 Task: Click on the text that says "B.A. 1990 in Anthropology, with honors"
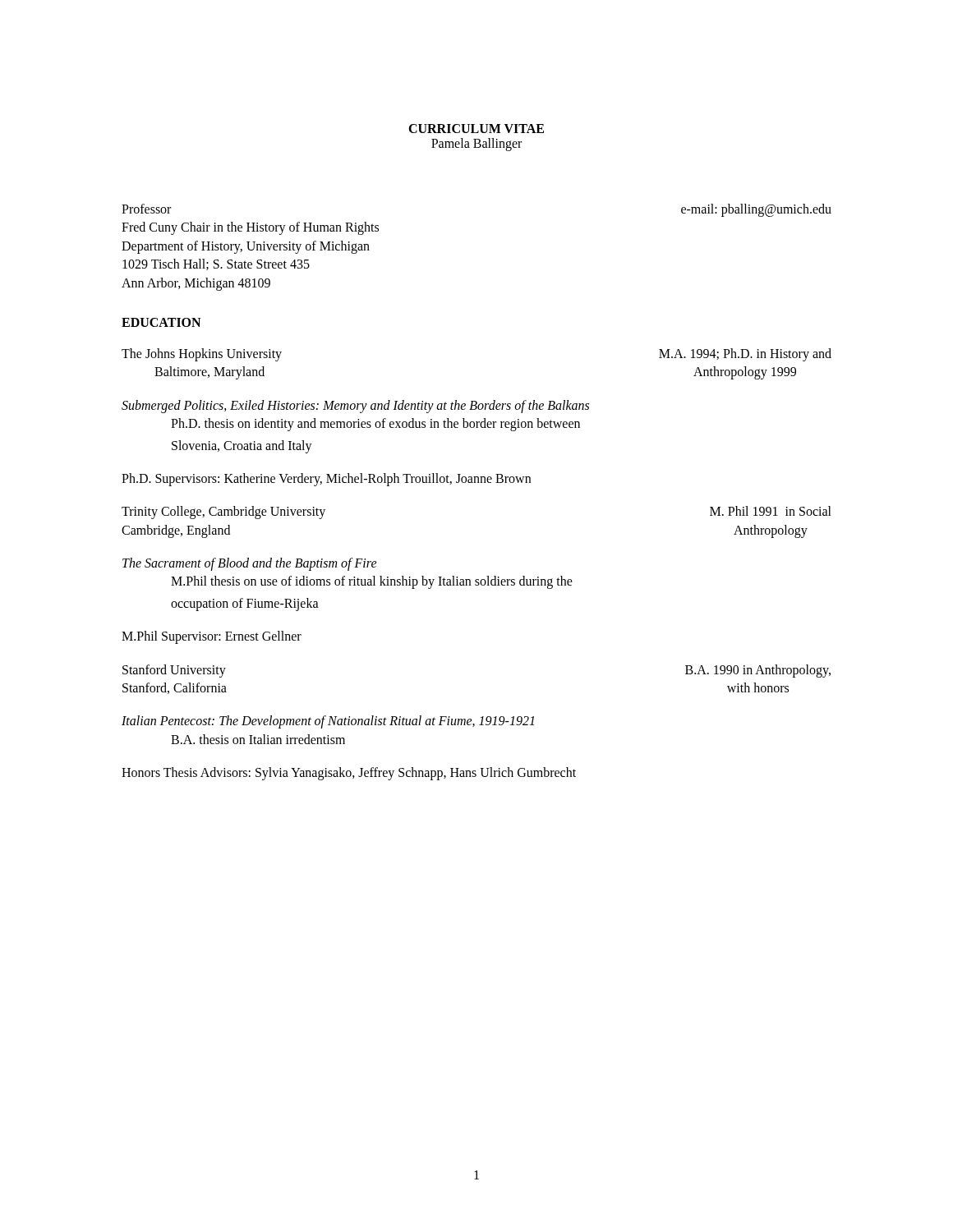click(758, 679)
